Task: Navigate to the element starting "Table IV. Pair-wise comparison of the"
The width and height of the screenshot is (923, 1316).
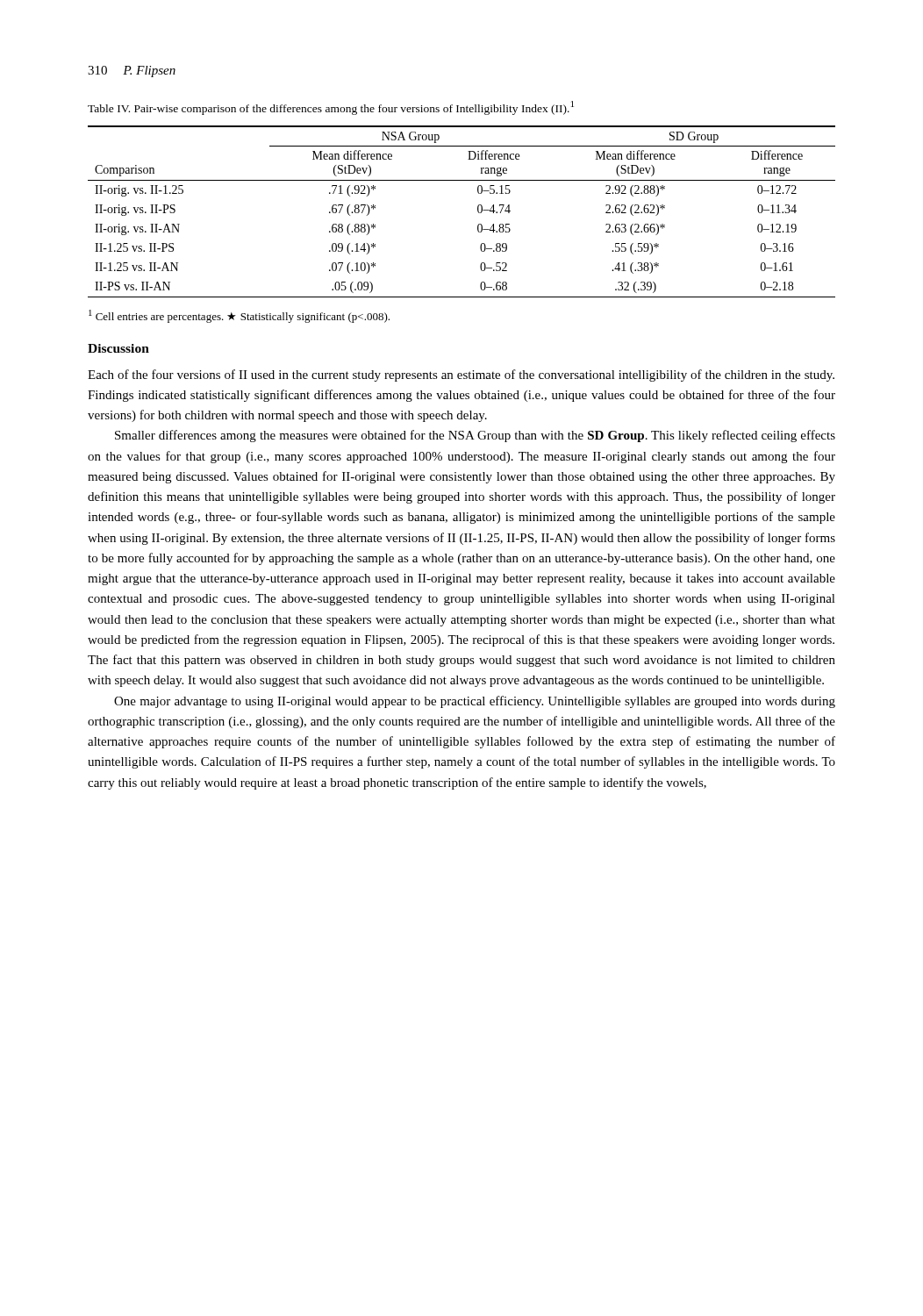Action: 331,106
